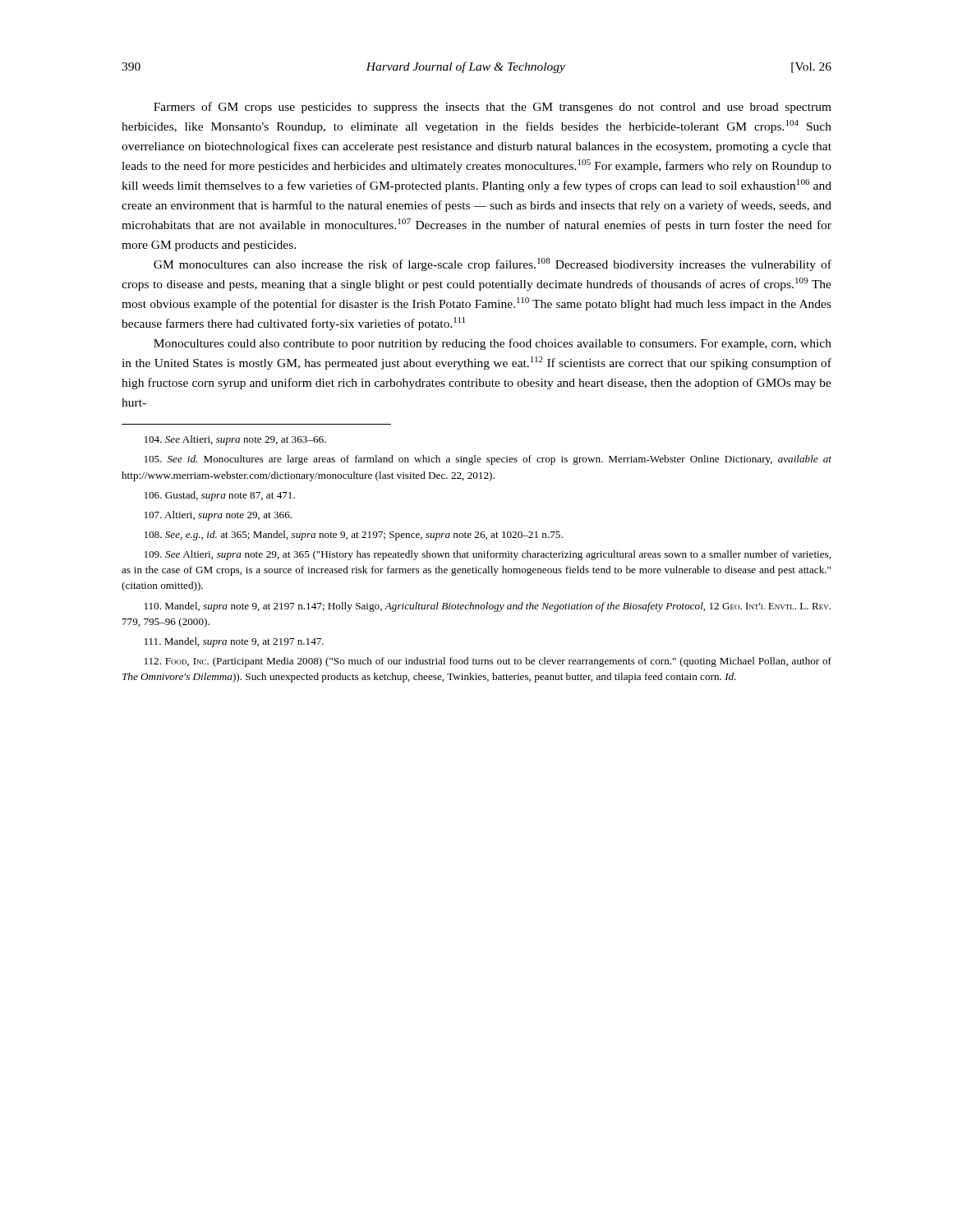
Task: Where is the passage that starts "GM monocultures can also increase"?
Action: (476, 294)
